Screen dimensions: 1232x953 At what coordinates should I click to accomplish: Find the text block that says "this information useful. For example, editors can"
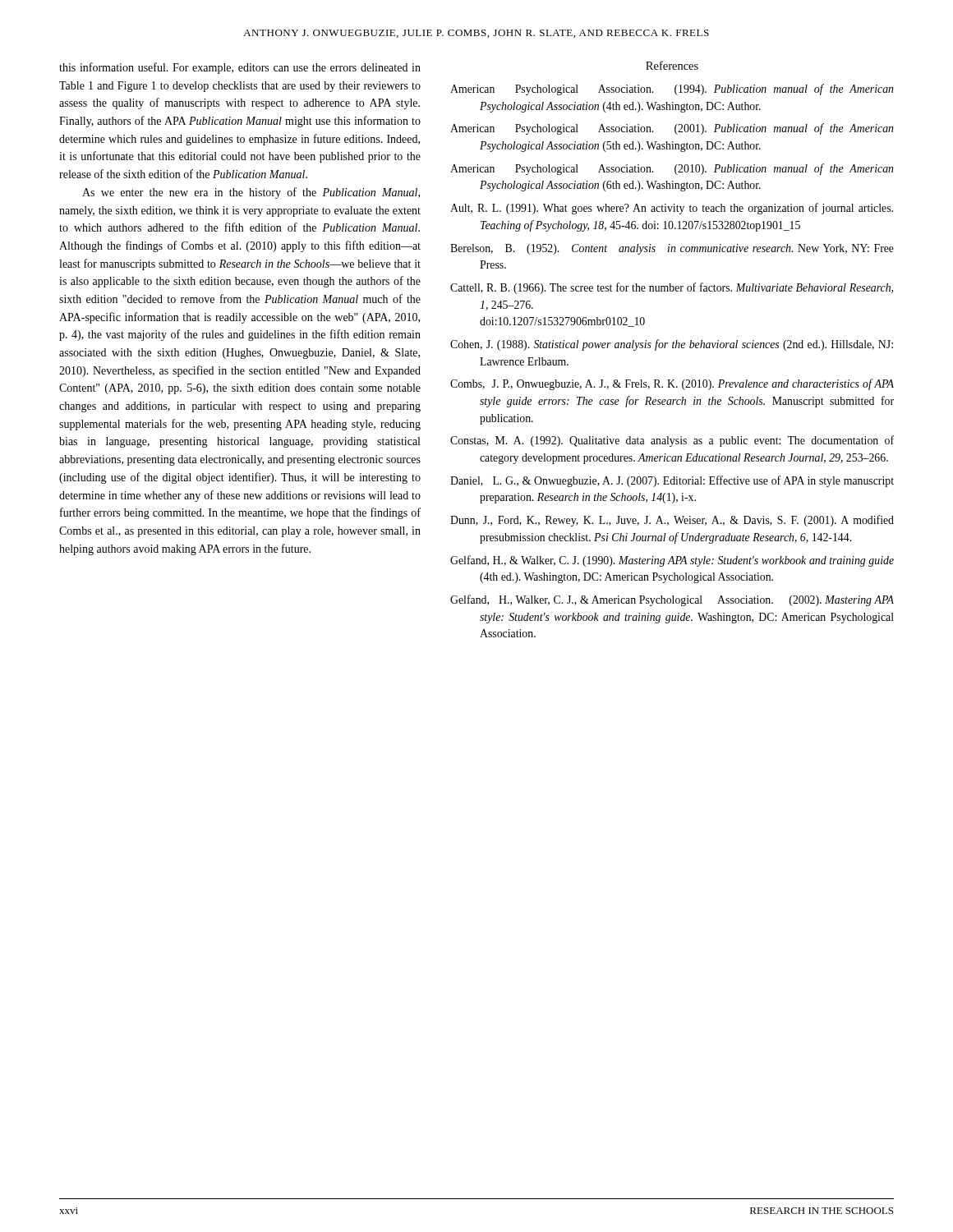click(x=240, y=308)
